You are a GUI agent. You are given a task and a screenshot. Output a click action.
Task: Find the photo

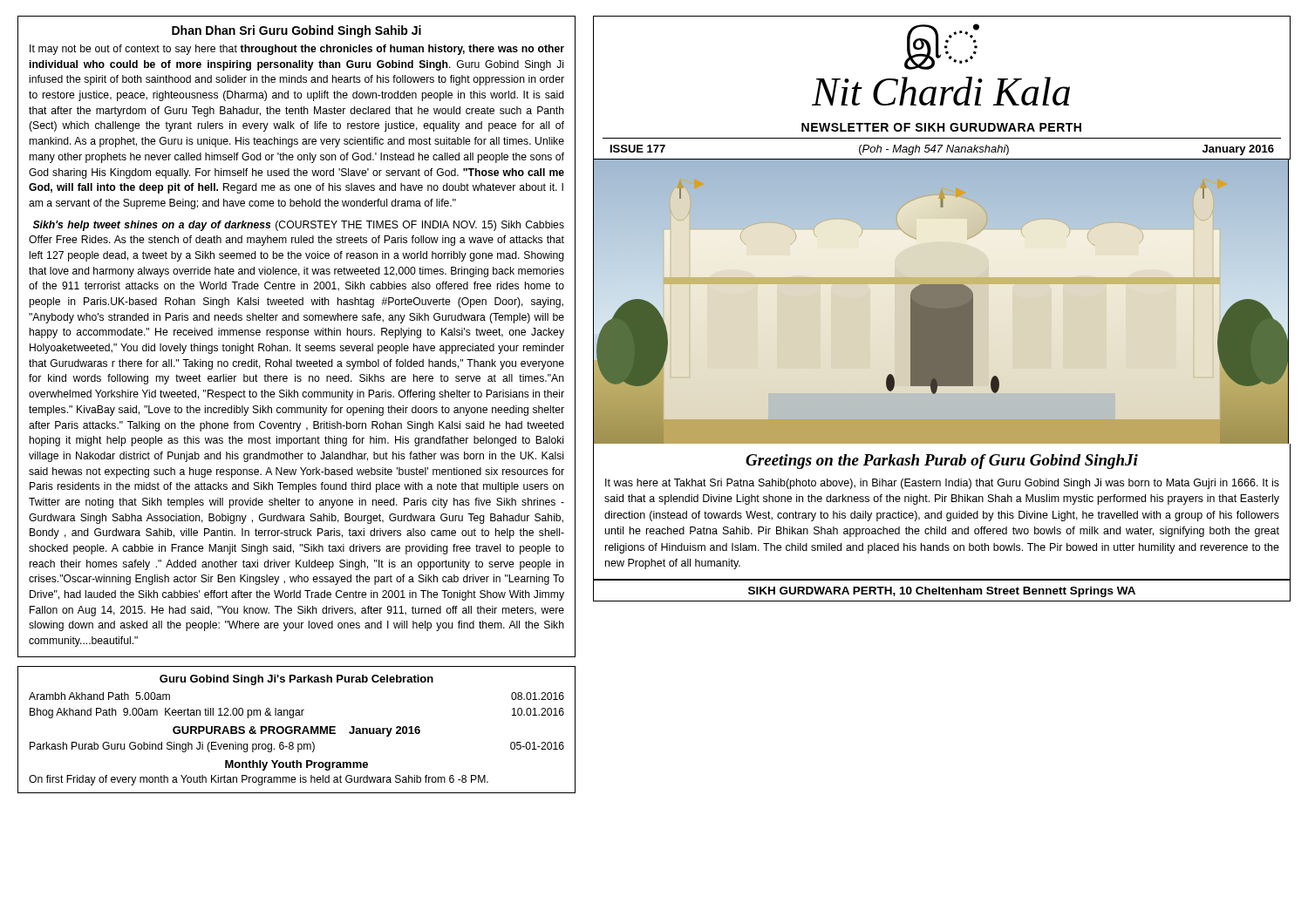click(941, 301)
